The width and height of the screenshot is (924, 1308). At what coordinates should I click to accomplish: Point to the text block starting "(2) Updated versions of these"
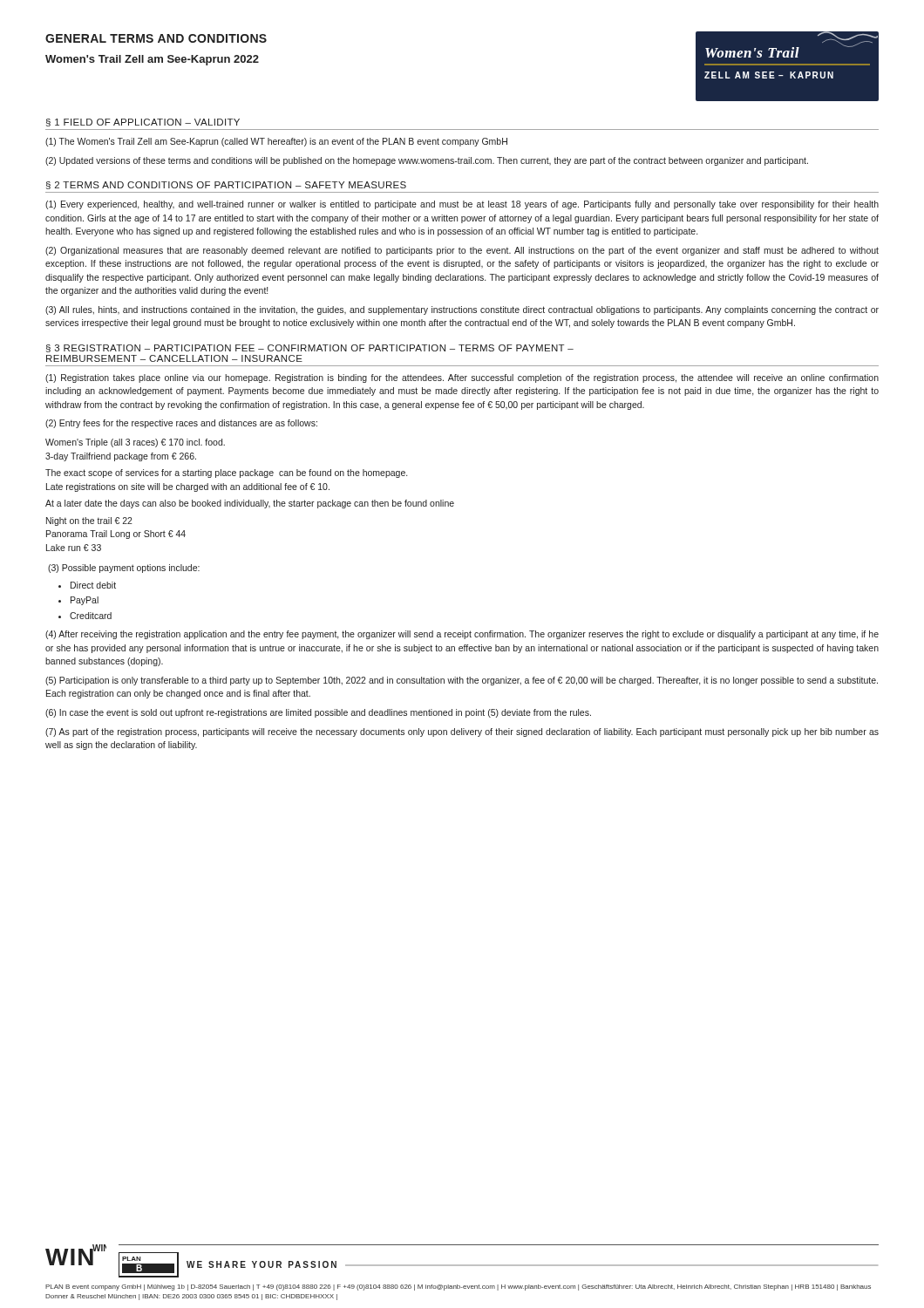click(x=427, y=160)
